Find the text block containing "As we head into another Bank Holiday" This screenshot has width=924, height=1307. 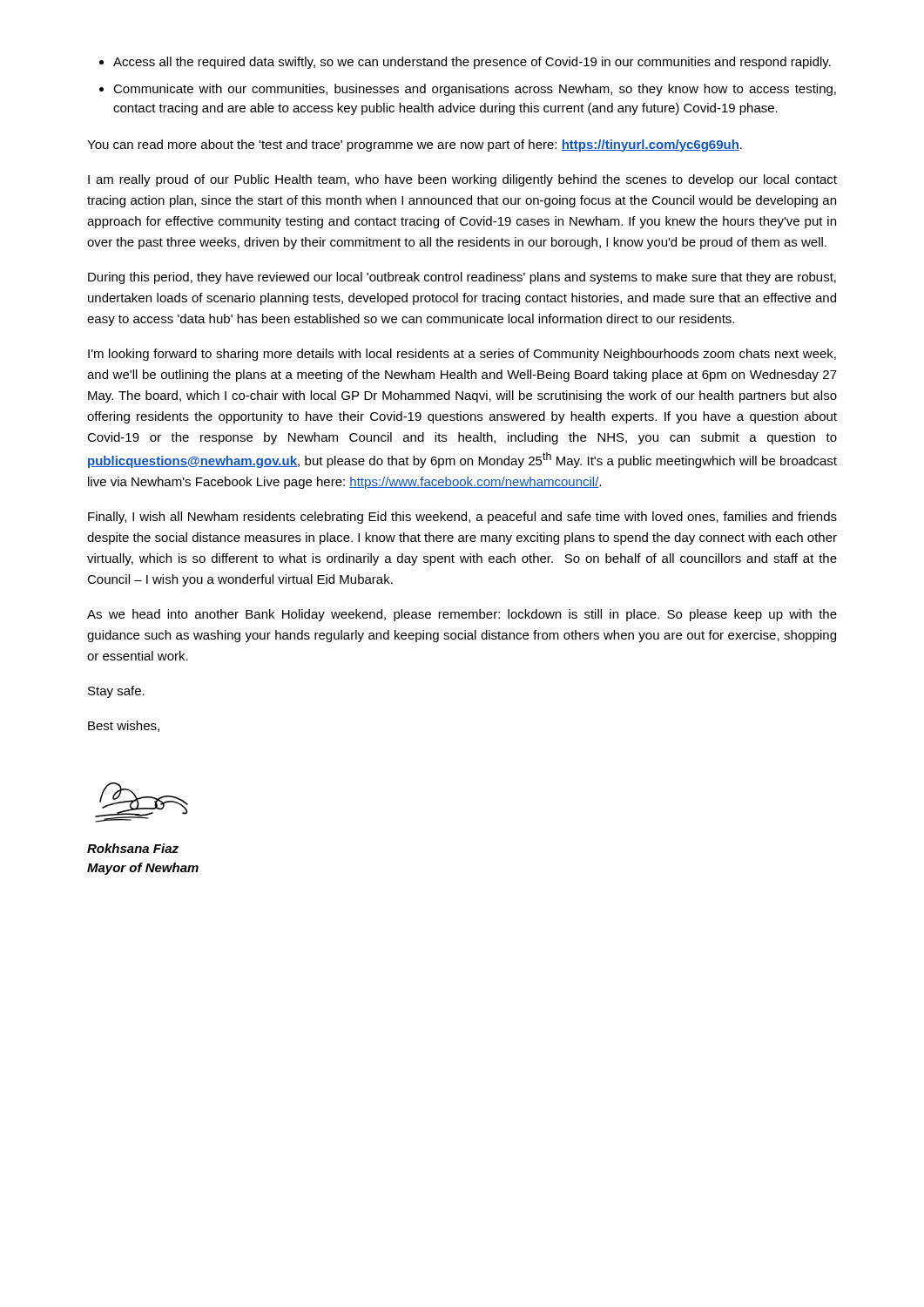point(462,634)
